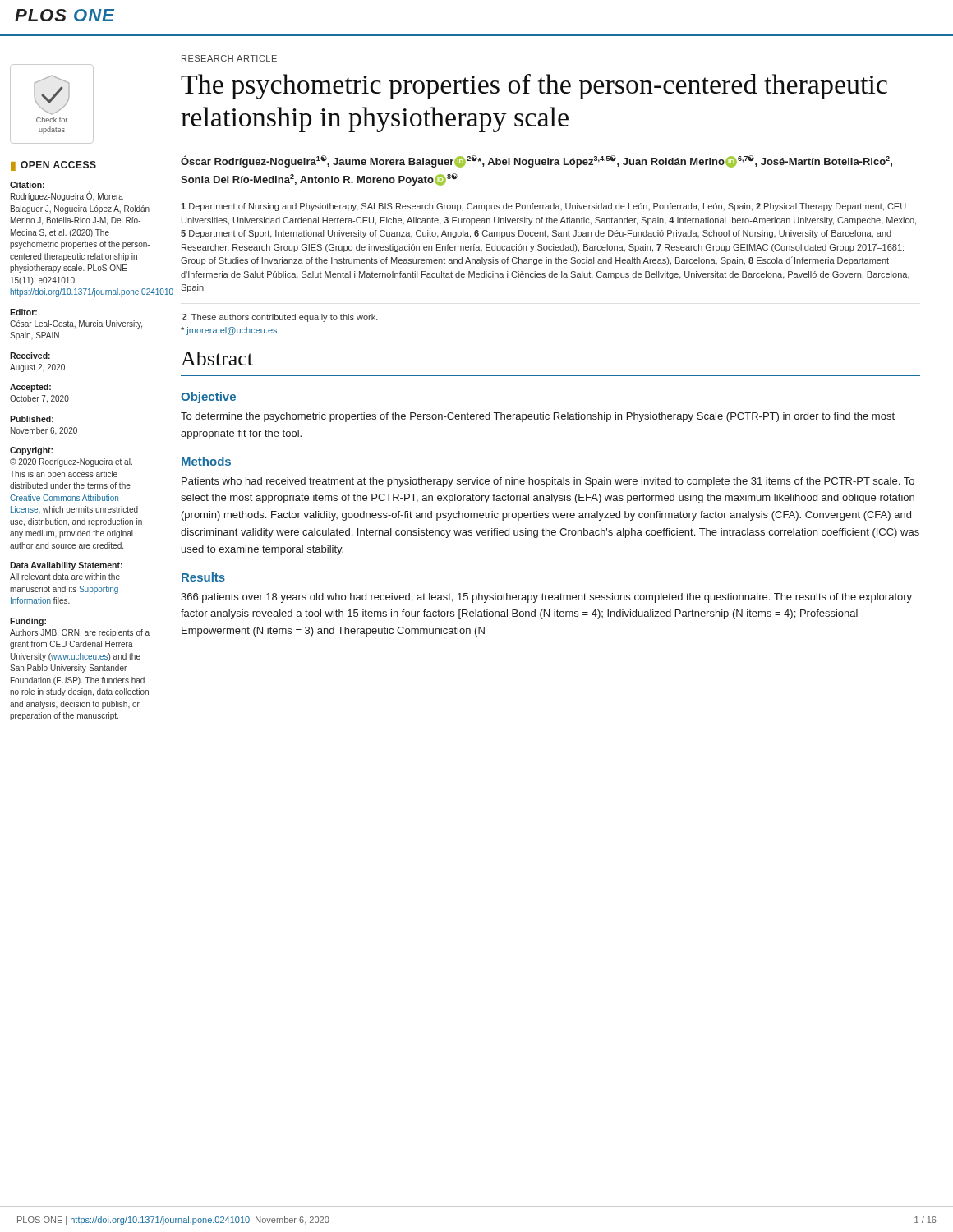Viewport: 953px width, 1232px height.
Task: Locate the text "Received: August 2, 2020"
Action: click(x=30, y=356)
